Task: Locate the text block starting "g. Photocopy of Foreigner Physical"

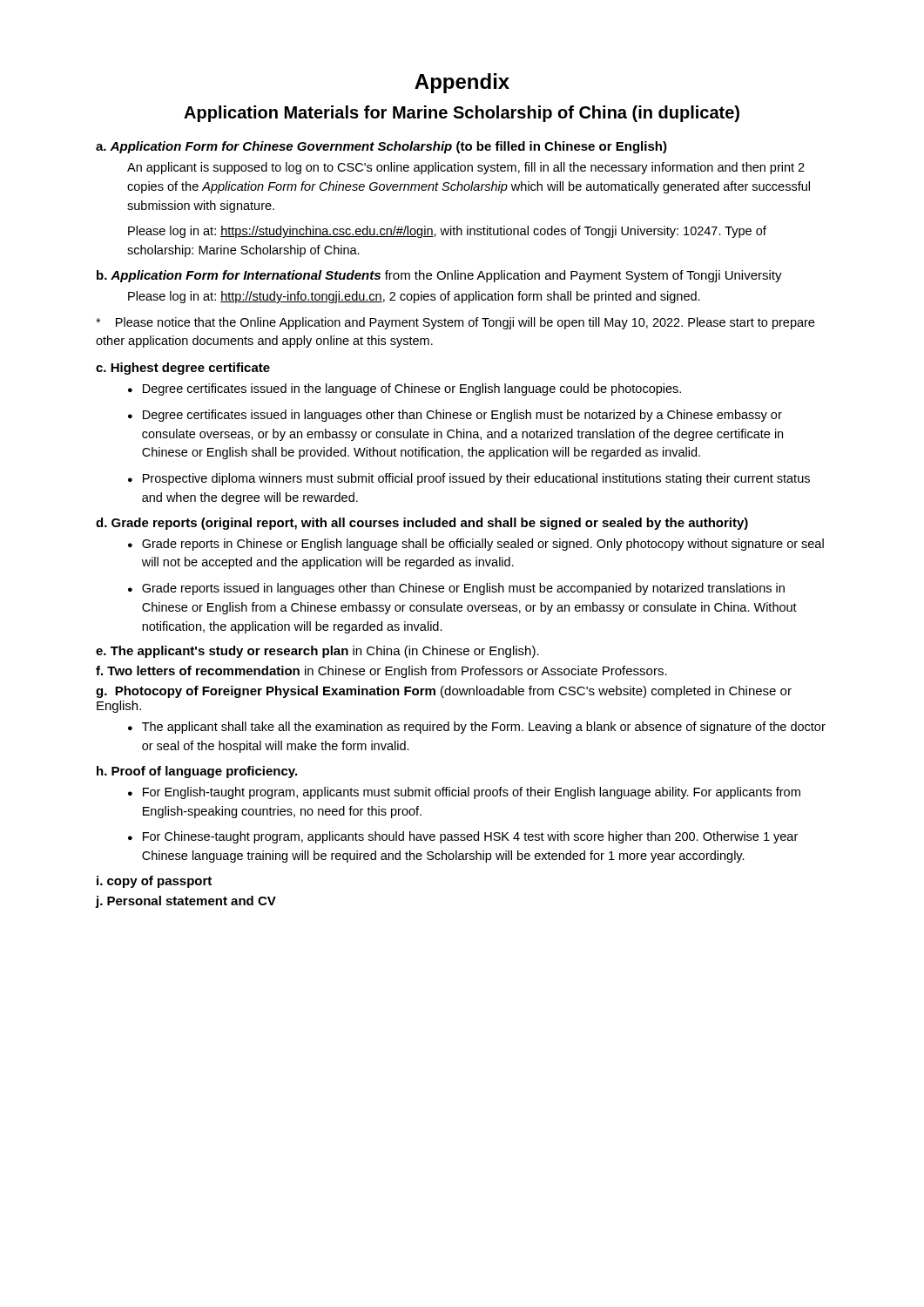Action: (462, 698)
